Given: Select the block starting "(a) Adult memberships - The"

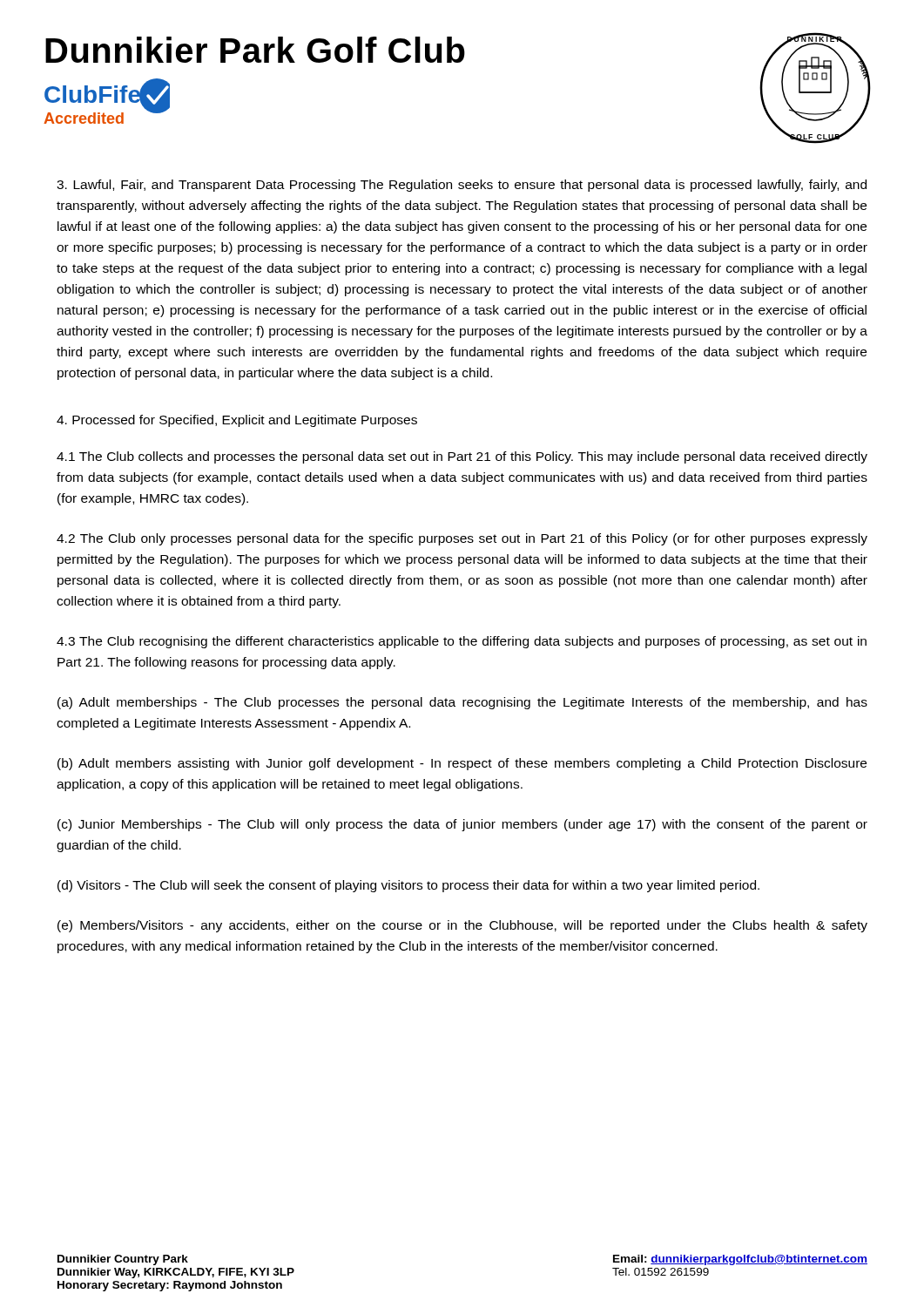Looking at the screenshot, I should (462, 713).
